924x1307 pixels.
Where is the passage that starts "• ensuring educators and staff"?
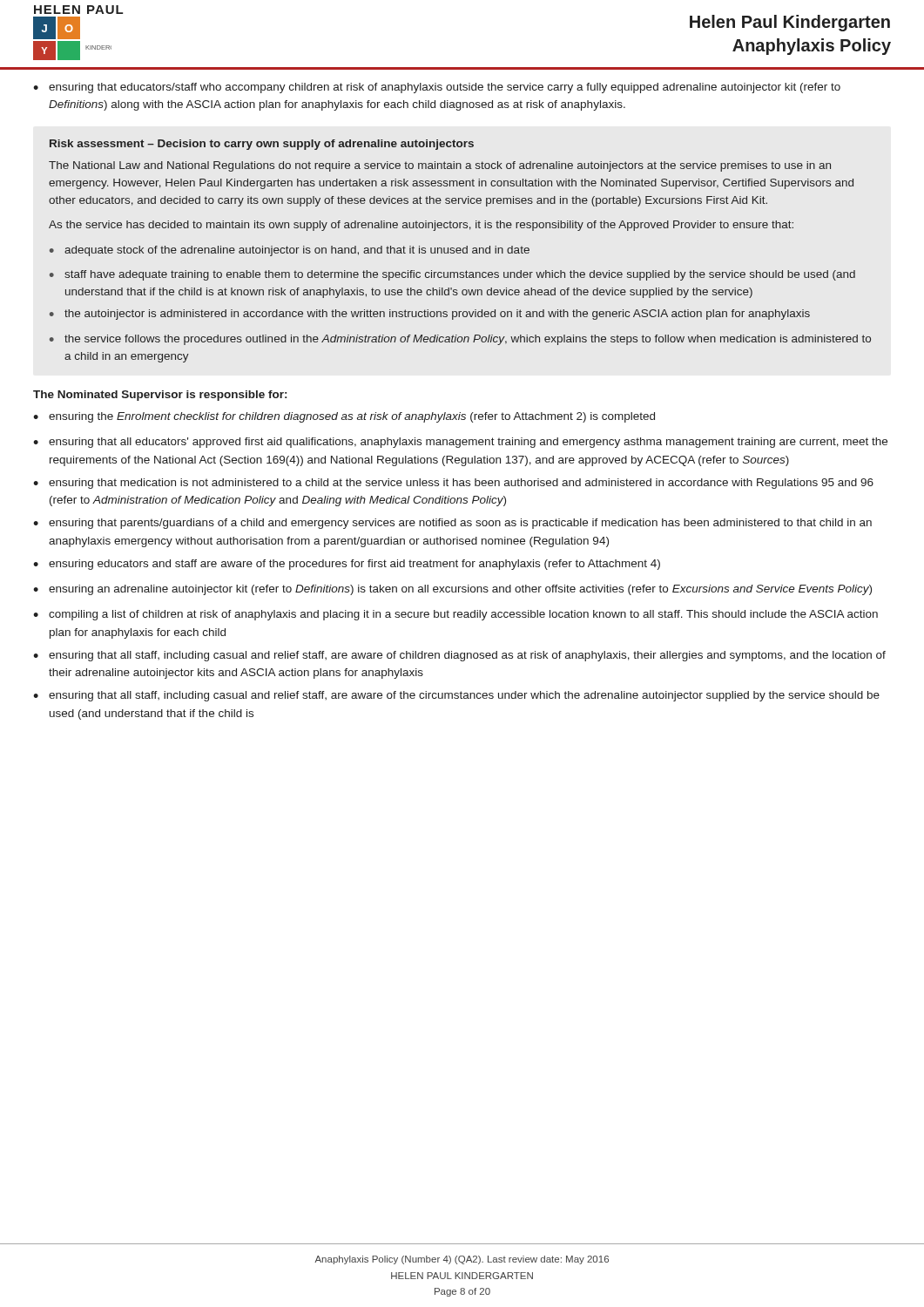pyautogui.click(x=462, y=565)
